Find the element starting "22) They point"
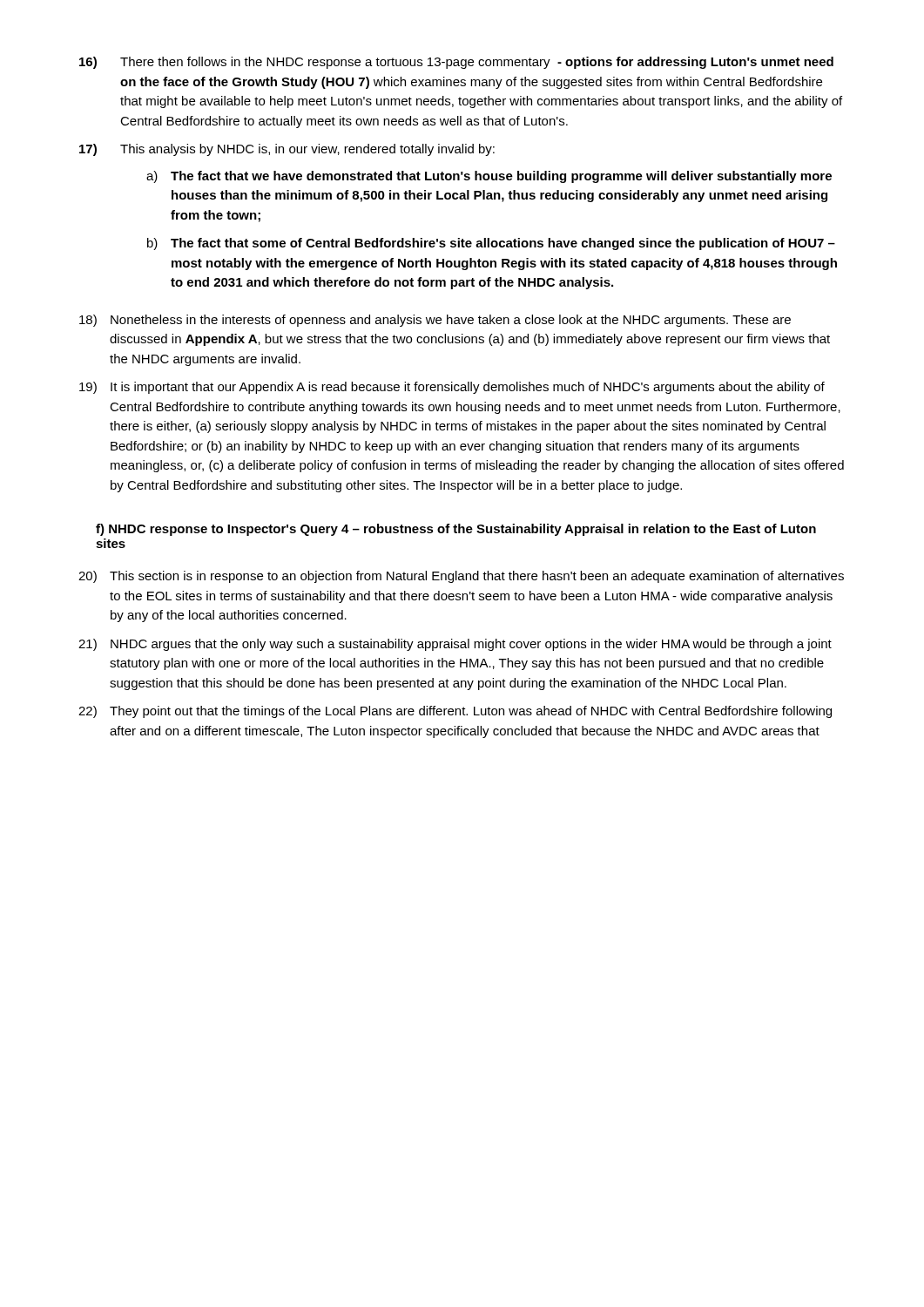The width and height of the screenshot is (924, 1307). click(x=462, y=721)
